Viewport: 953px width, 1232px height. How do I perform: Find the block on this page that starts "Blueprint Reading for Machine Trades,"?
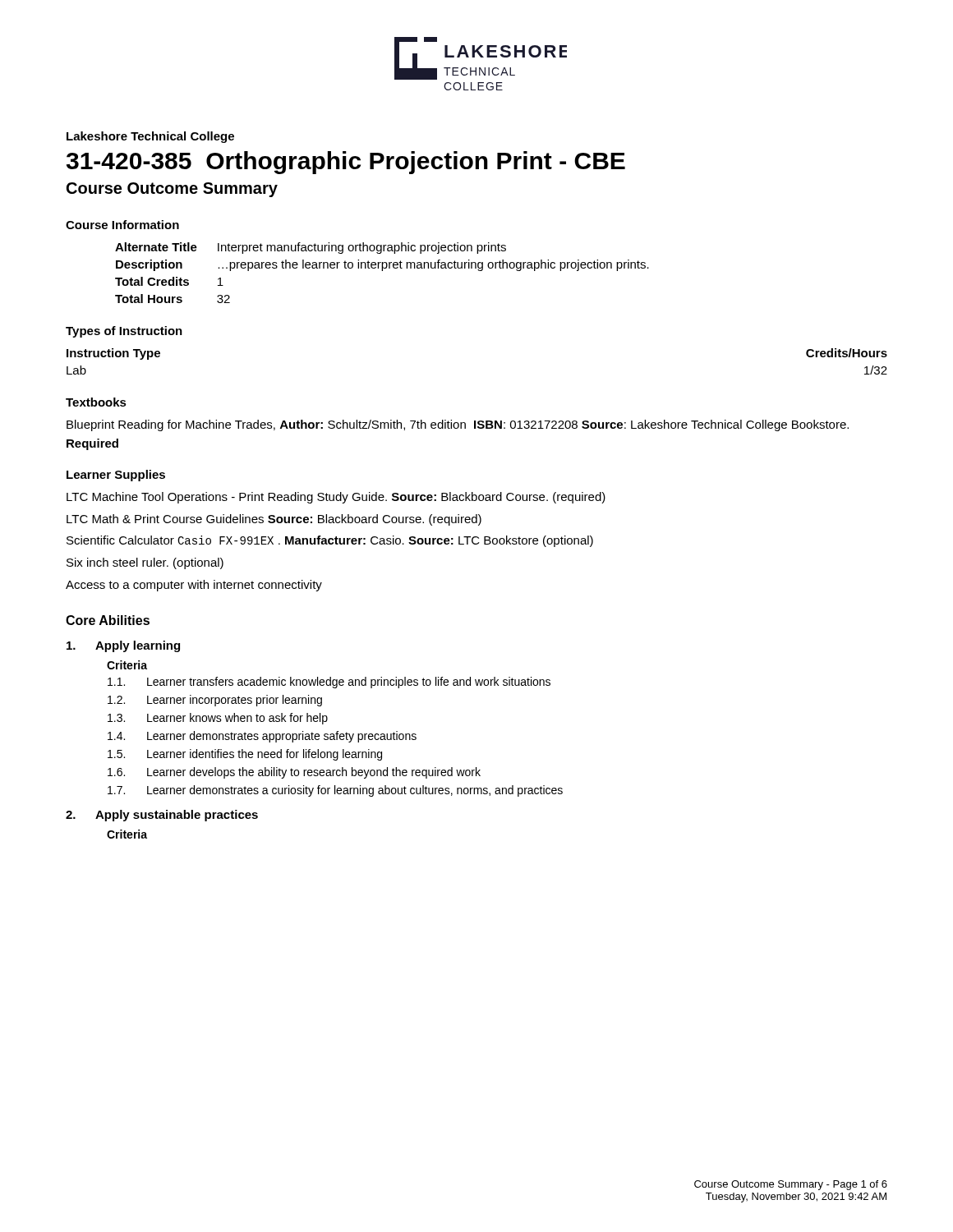[458, 433]
